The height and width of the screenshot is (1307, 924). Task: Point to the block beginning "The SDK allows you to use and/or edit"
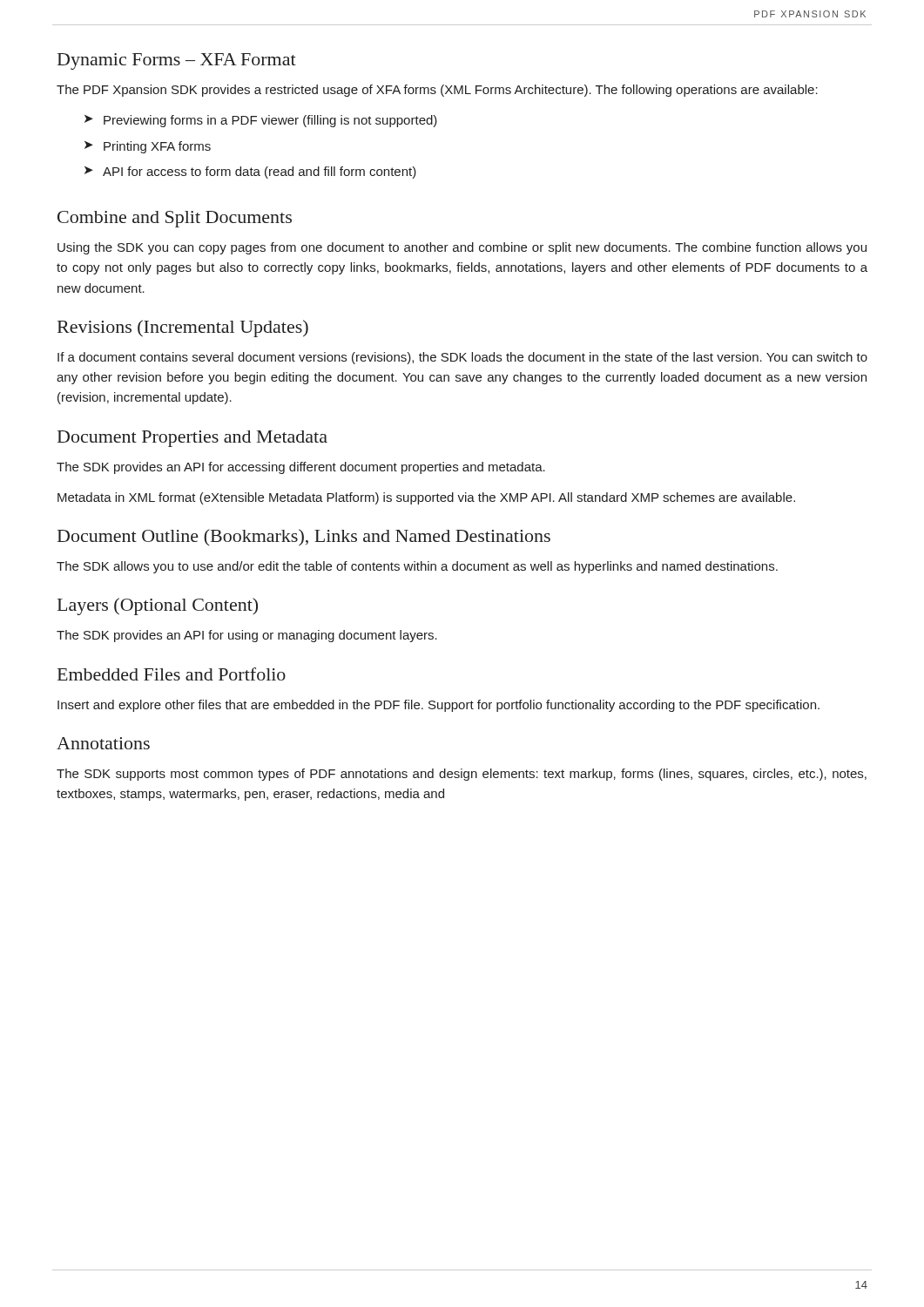pyautogui.click(x=418, y=566)
